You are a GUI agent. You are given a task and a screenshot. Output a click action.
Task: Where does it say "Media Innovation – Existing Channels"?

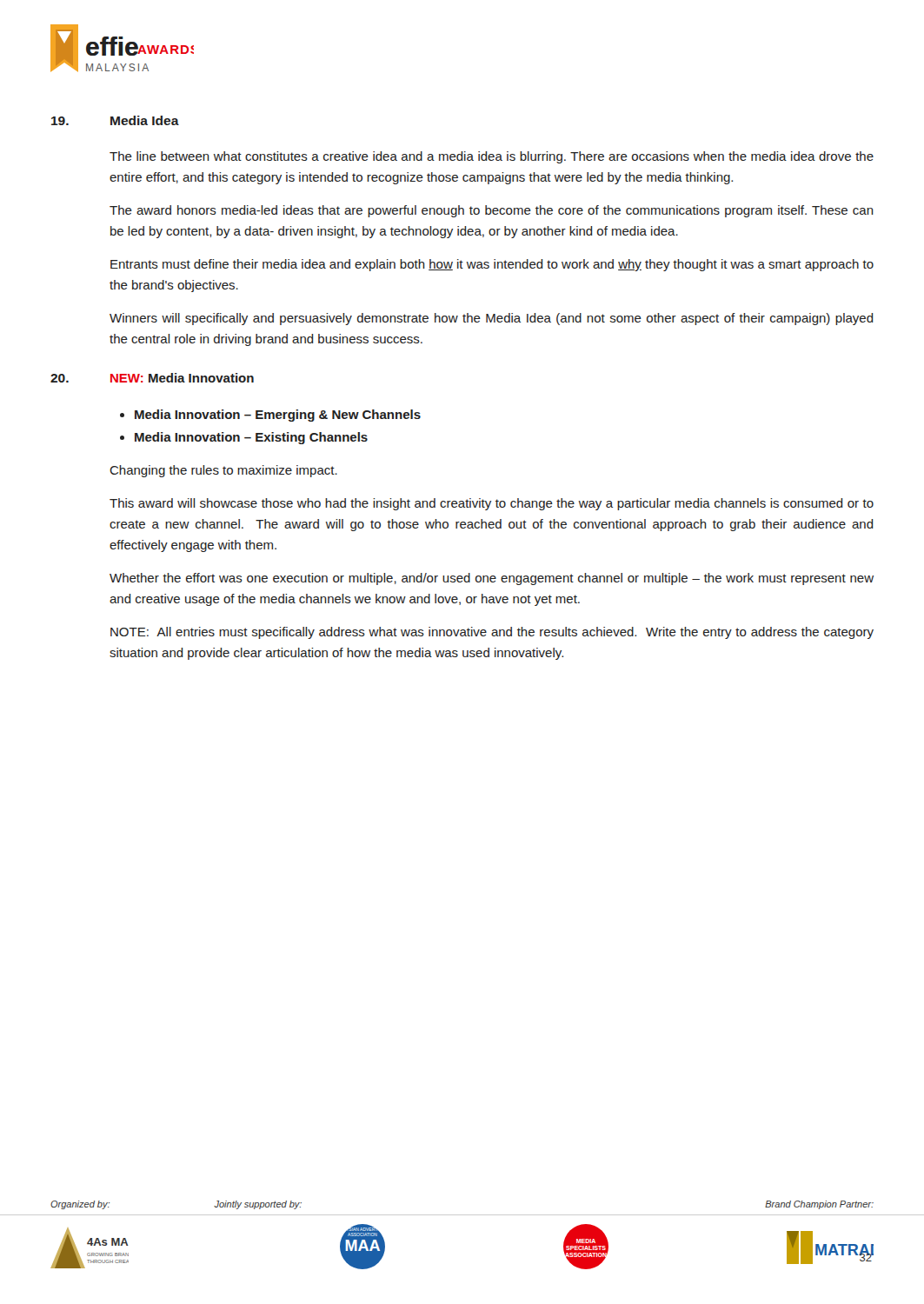pos(251,436)
